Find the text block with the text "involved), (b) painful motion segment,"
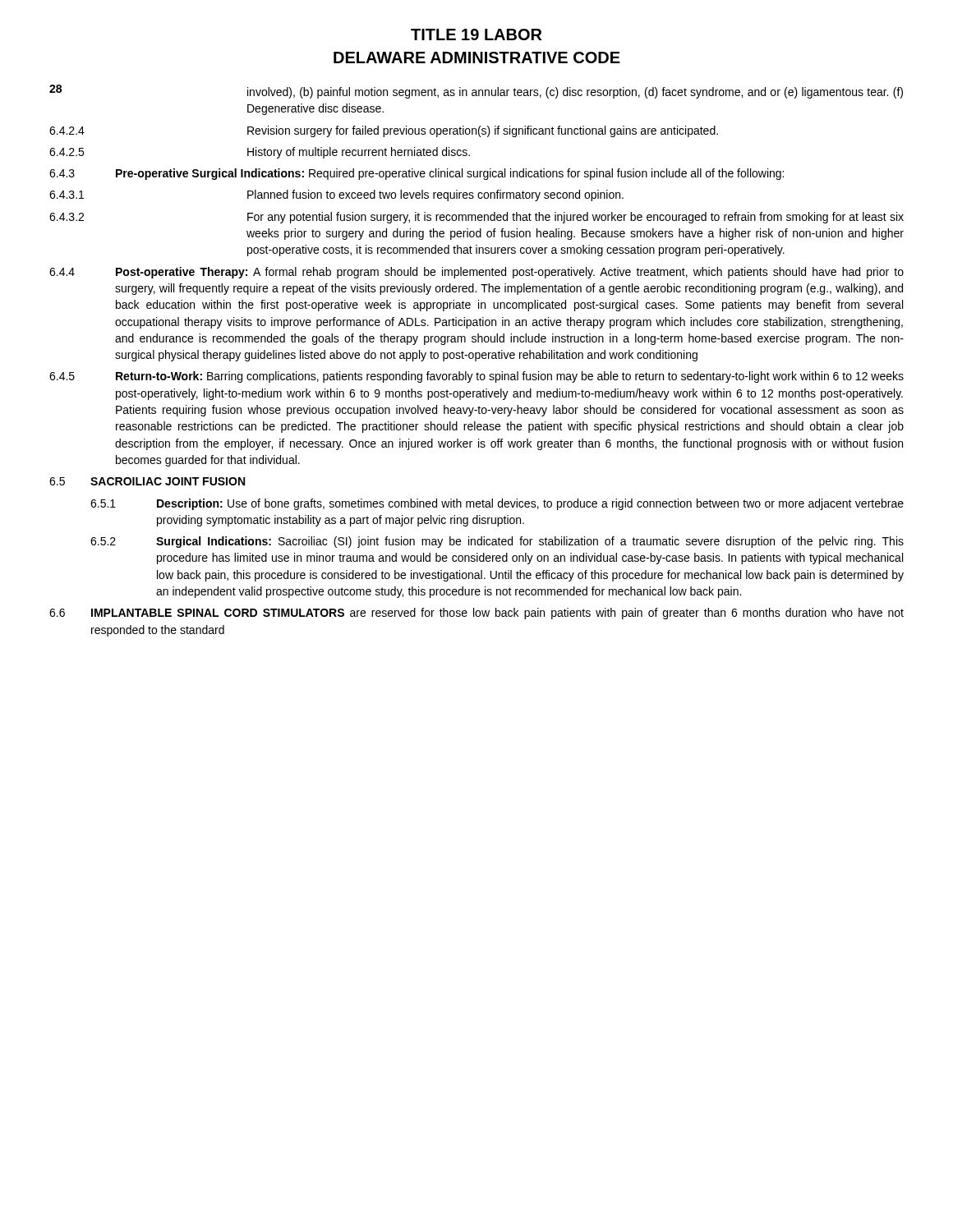 [x=575, y=100]
